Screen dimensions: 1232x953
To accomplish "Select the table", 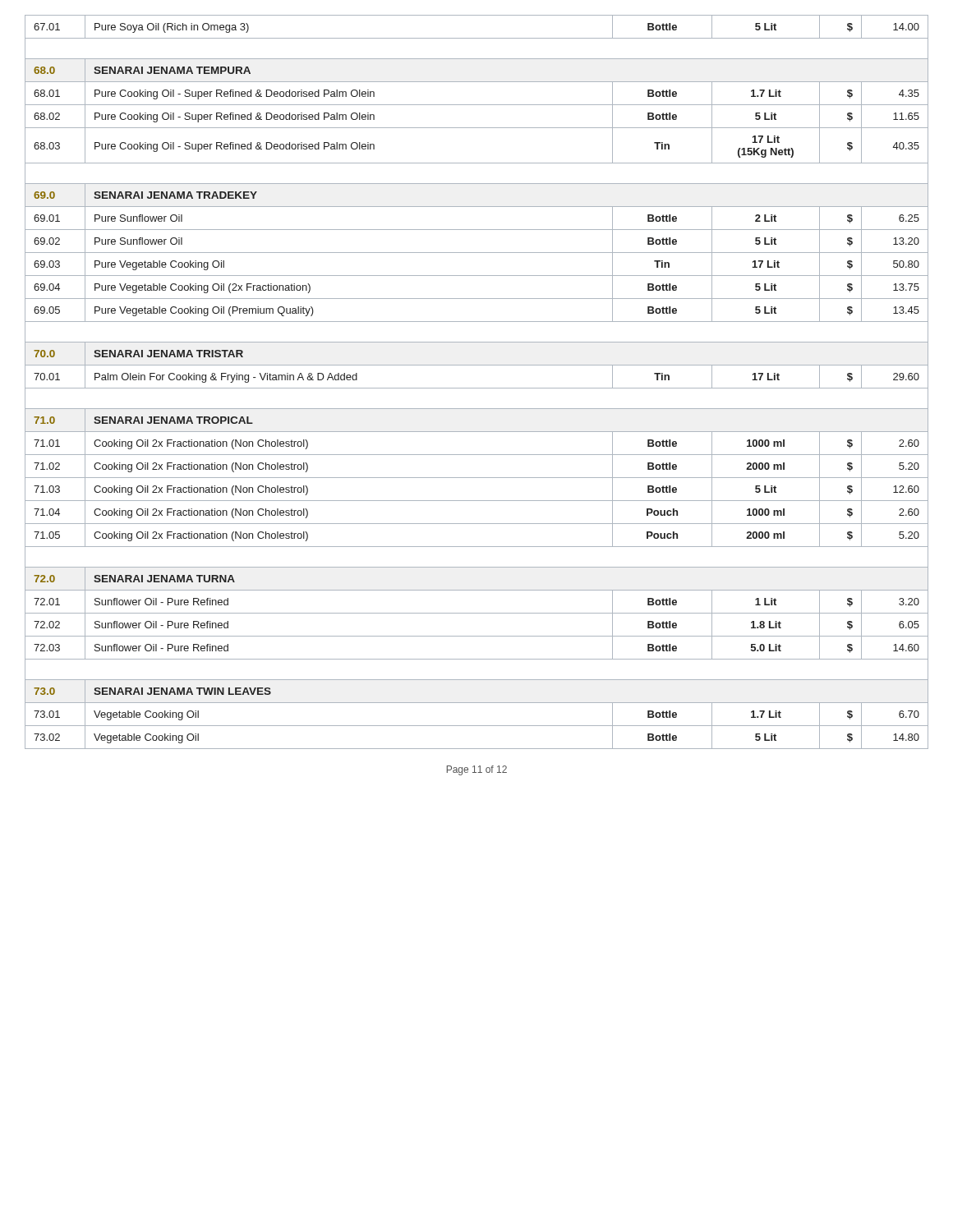I will coord(476,382).
